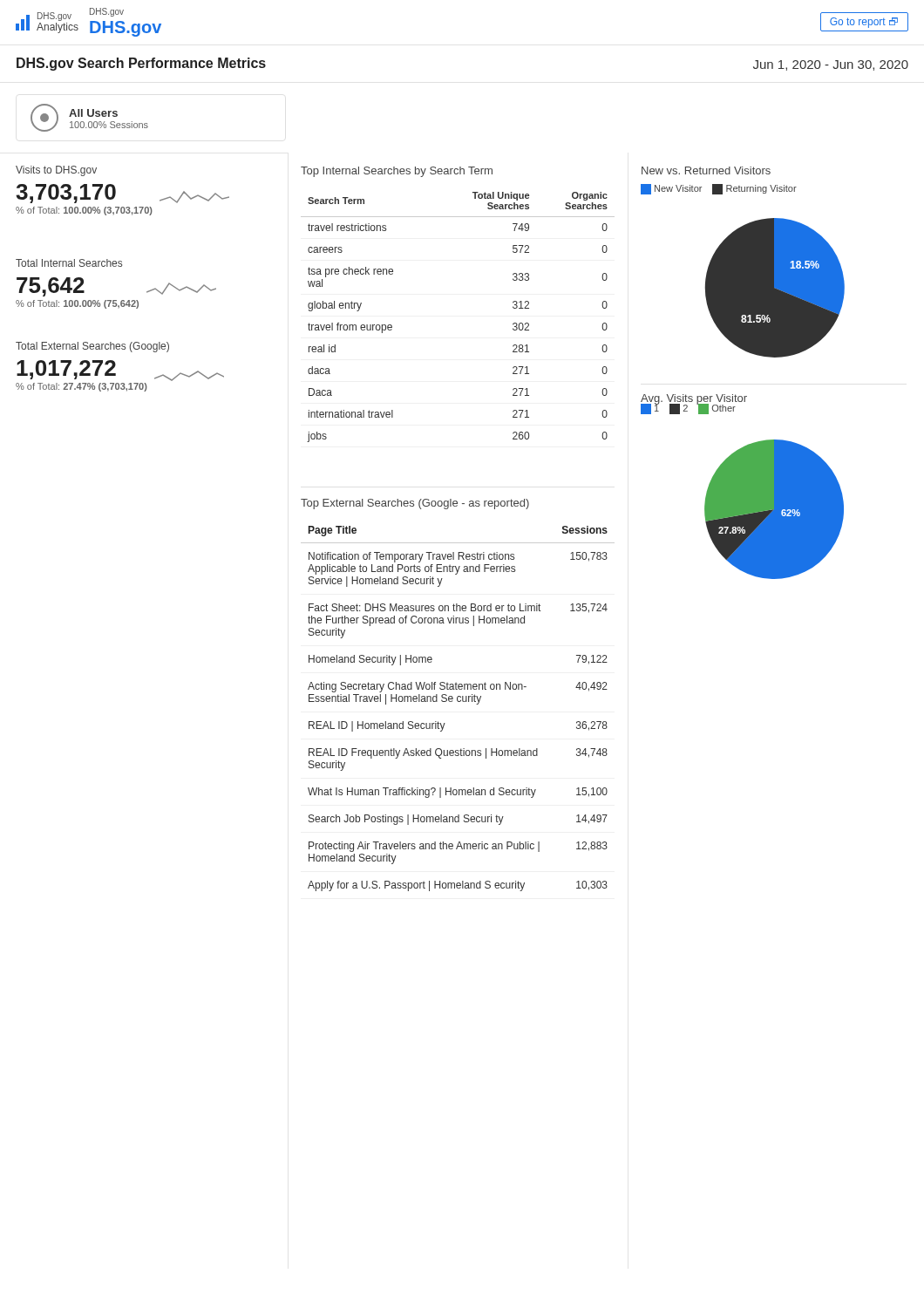This screenshot has height=1308, width=924.
Task: Navigate to the element starting "New vs. Returned Visitors"
Action: tap(774, 170)
